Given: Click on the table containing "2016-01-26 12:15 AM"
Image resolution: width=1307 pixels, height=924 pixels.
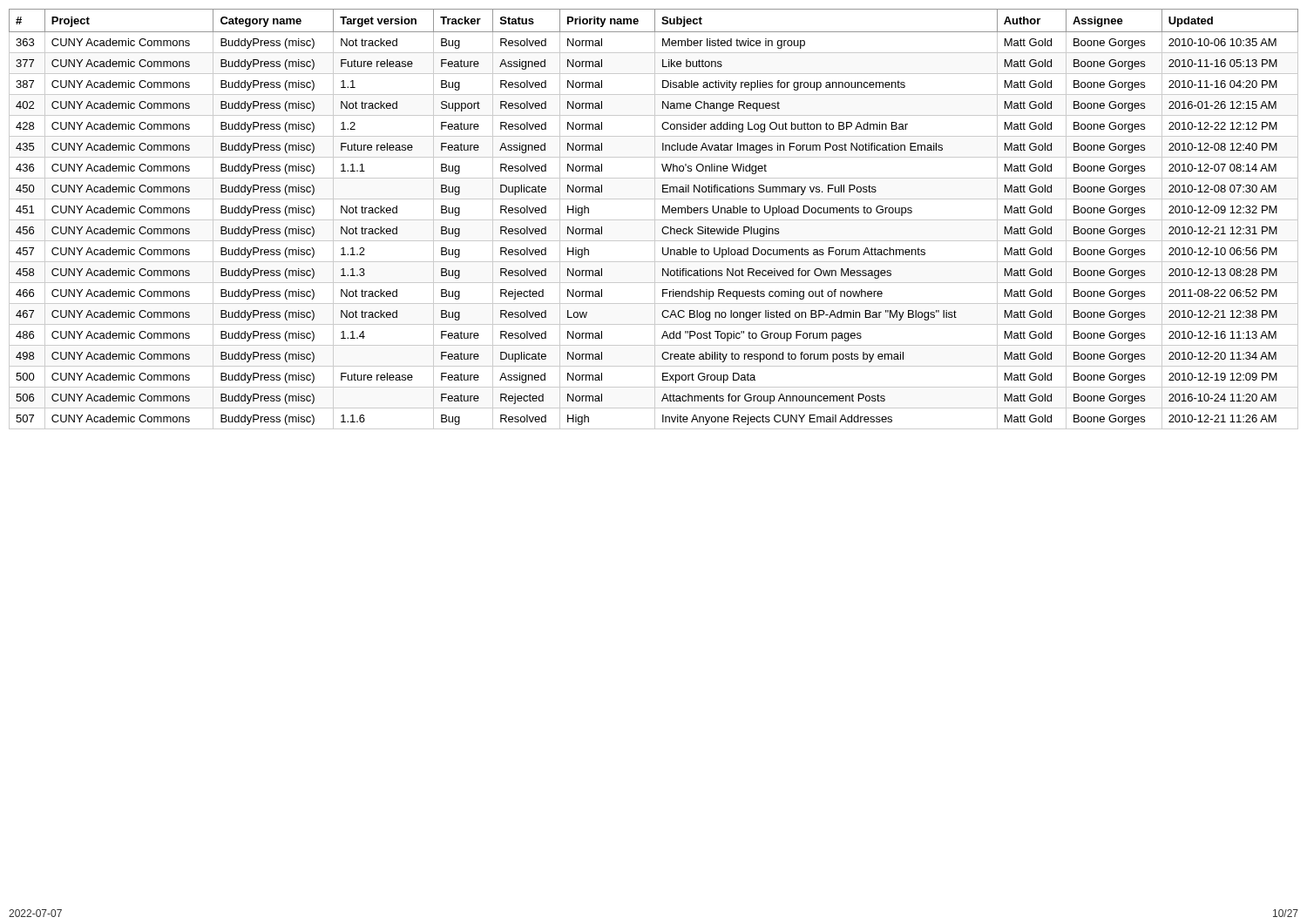Looking at the screenshot, I should pos(654,451).
